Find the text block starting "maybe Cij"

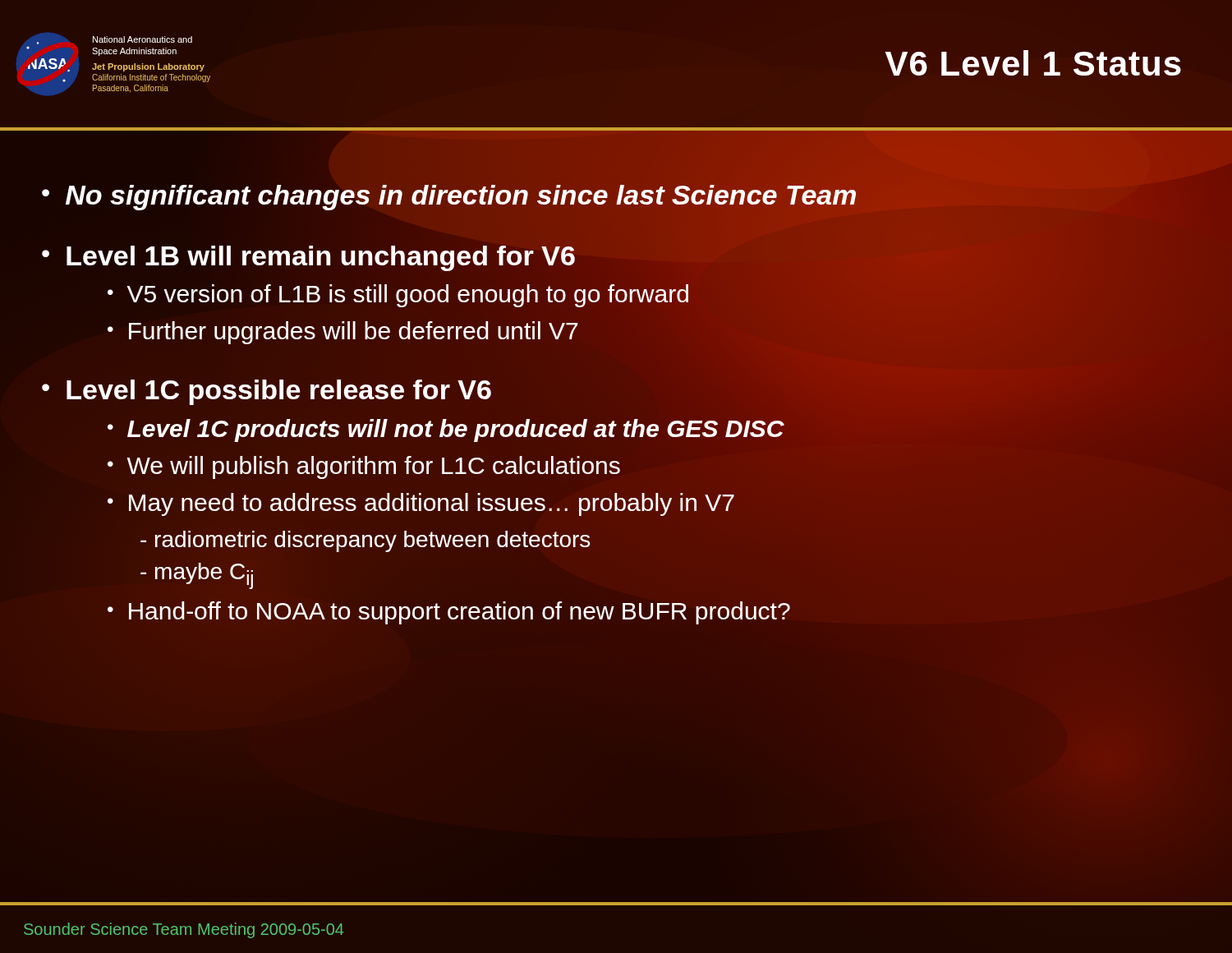tap(197, 573)
